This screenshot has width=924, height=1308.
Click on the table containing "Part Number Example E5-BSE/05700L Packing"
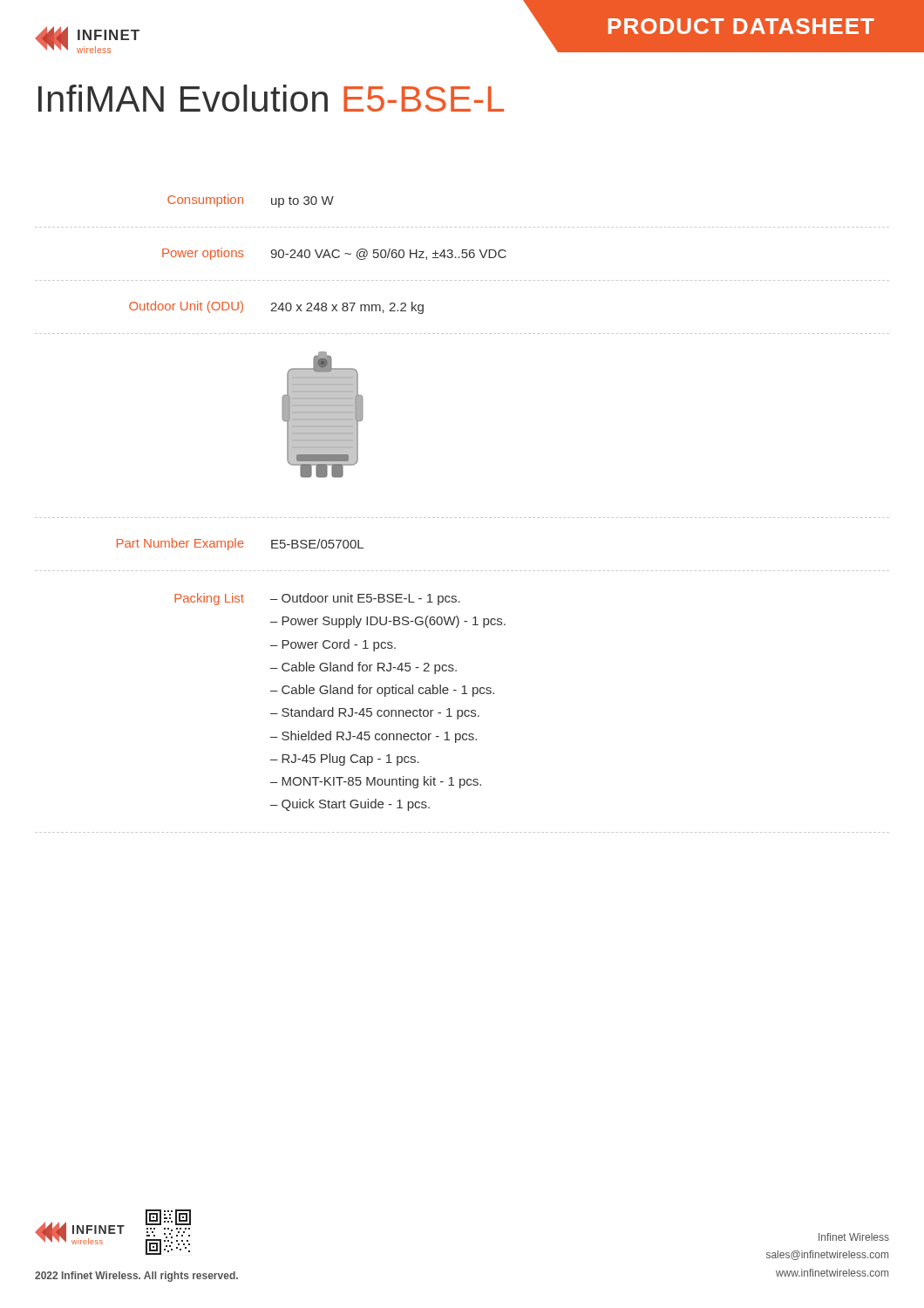pyautogui.click(x=462, y=675)
